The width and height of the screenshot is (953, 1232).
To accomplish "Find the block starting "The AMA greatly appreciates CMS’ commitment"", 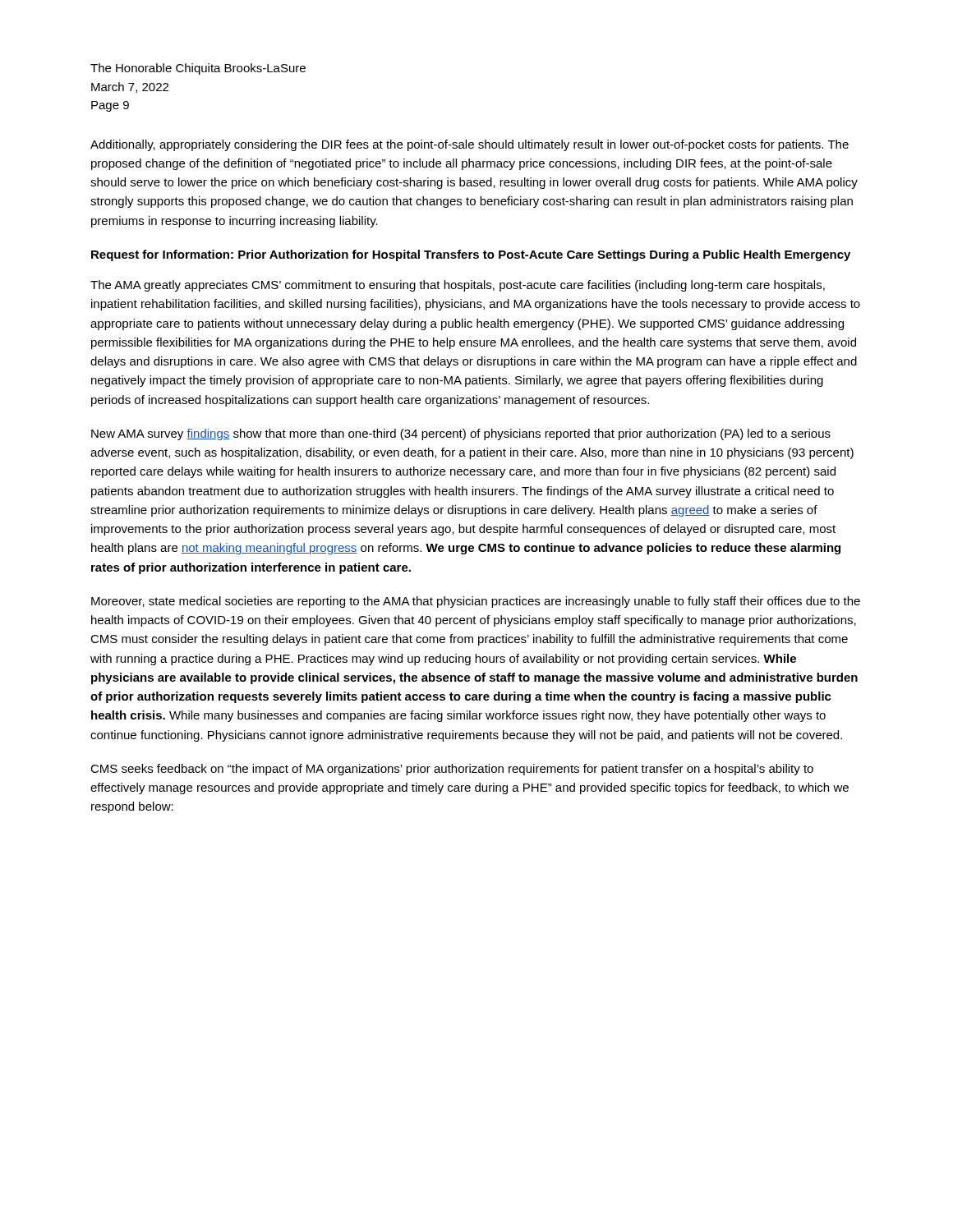I will coord(475,342).
